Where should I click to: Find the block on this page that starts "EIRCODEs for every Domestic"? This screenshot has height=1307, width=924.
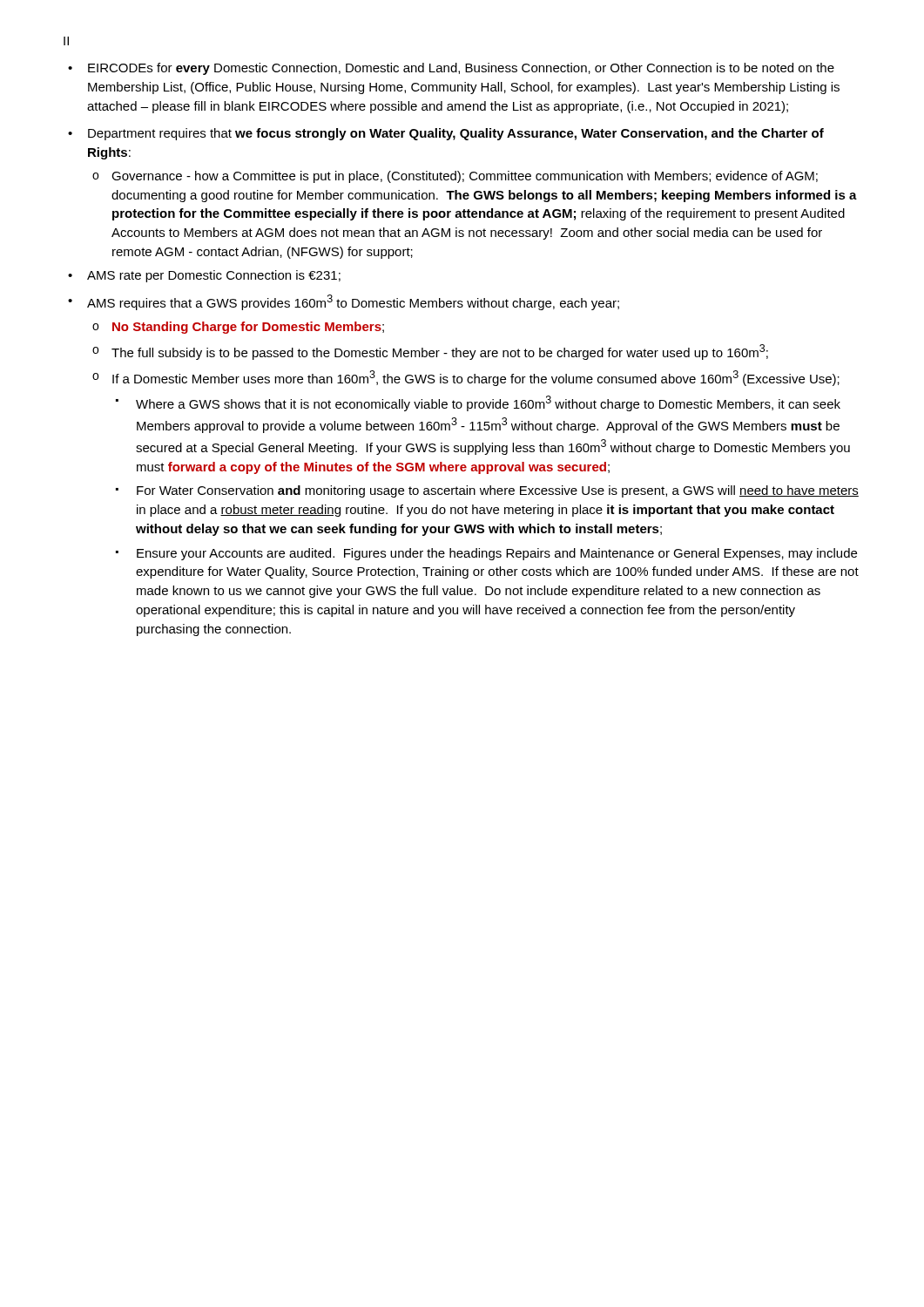[464, 86]
